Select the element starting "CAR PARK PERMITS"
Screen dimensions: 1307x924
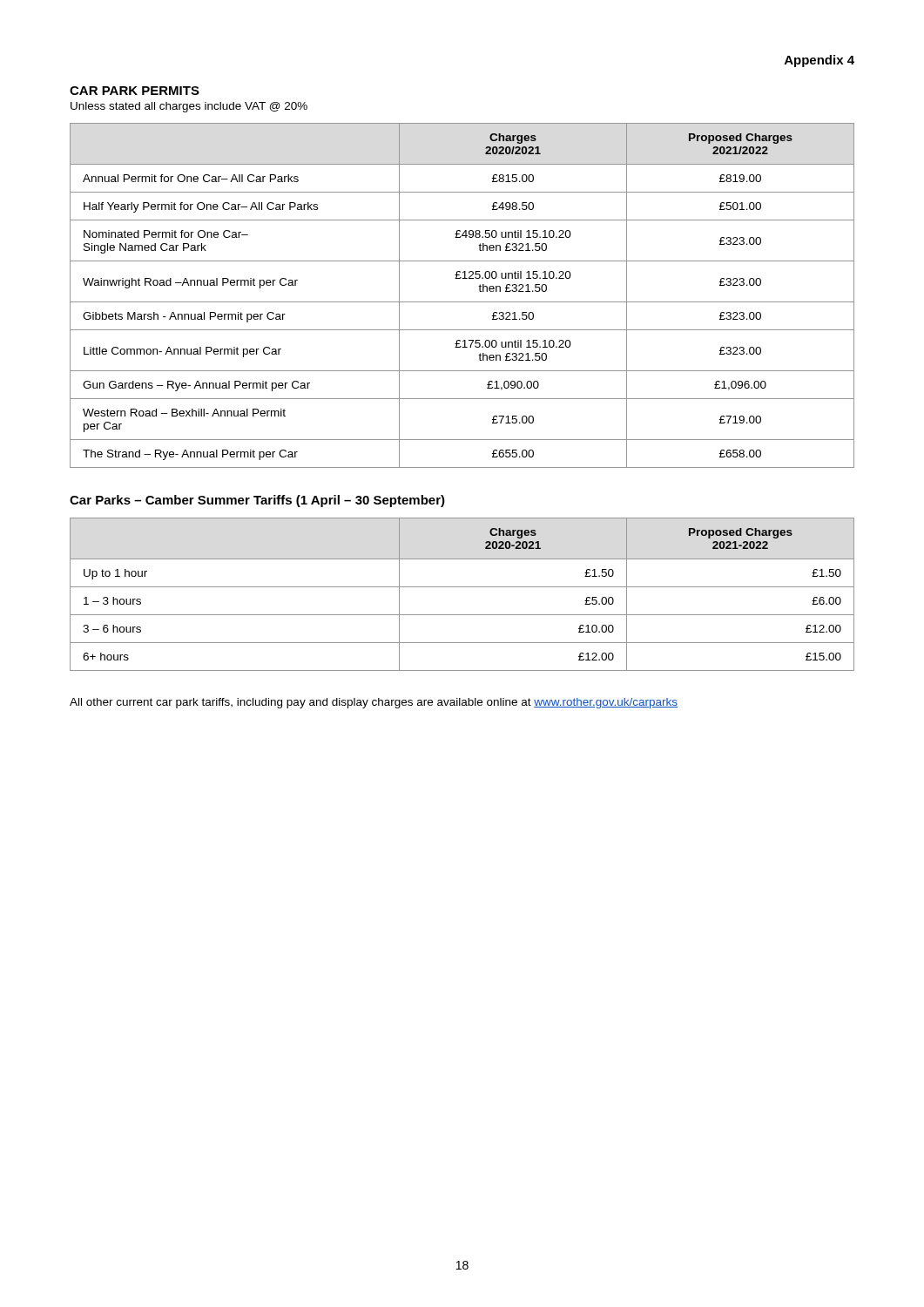(134, 90)
